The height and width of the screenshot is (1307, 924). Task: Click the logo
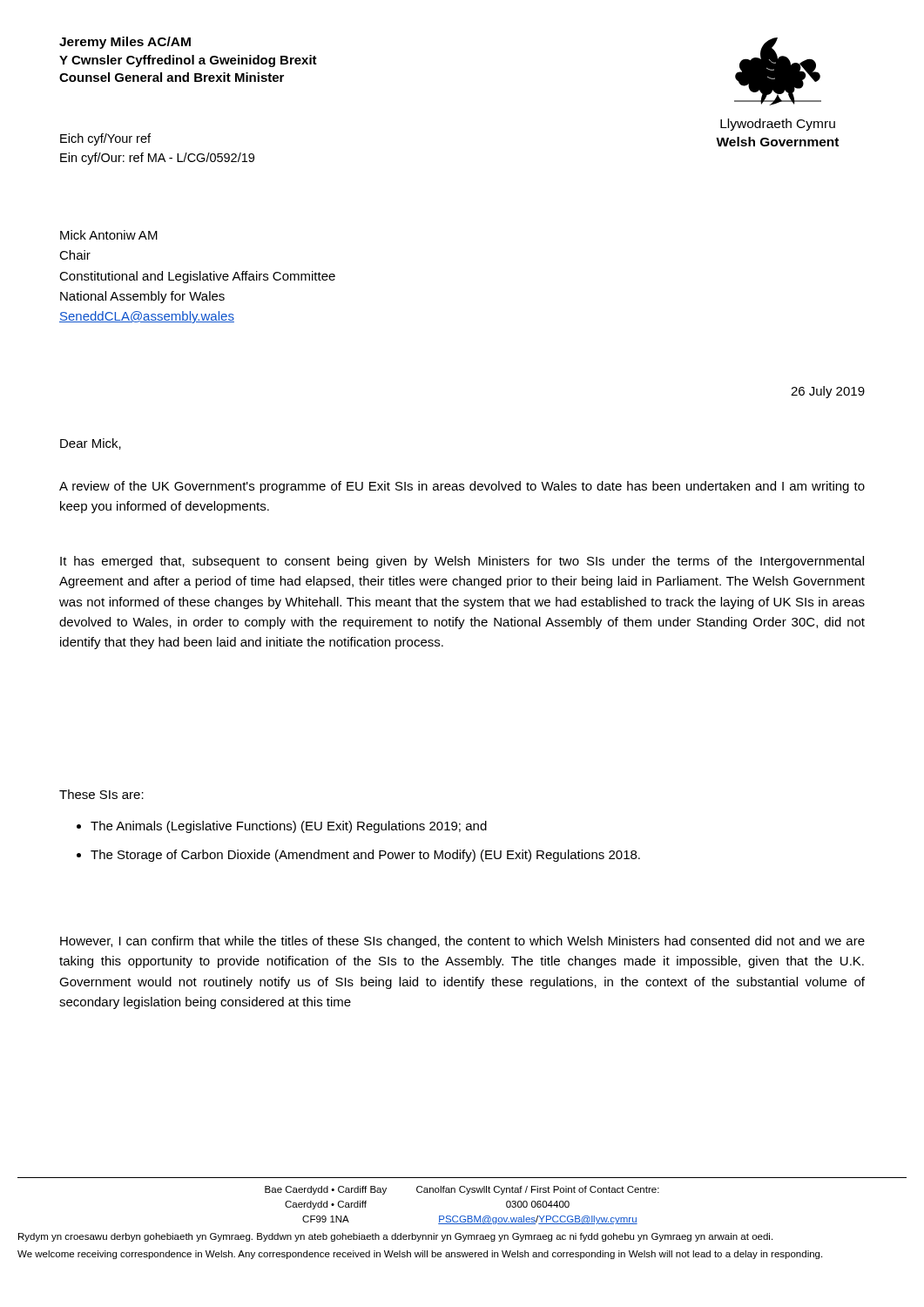click(x=778, y=92)
